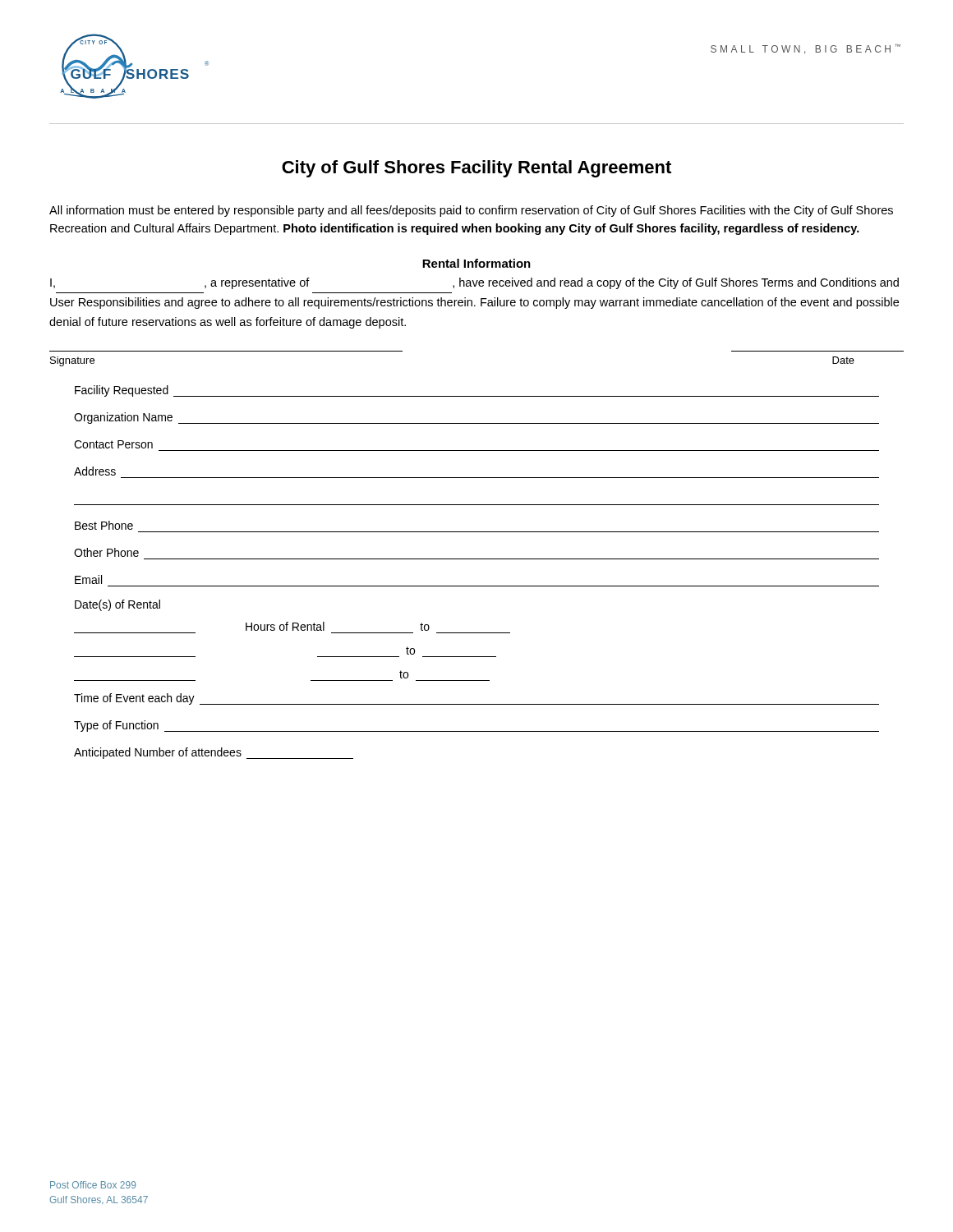Find the text that says "Organization Name"

click(x=476, y=416)
